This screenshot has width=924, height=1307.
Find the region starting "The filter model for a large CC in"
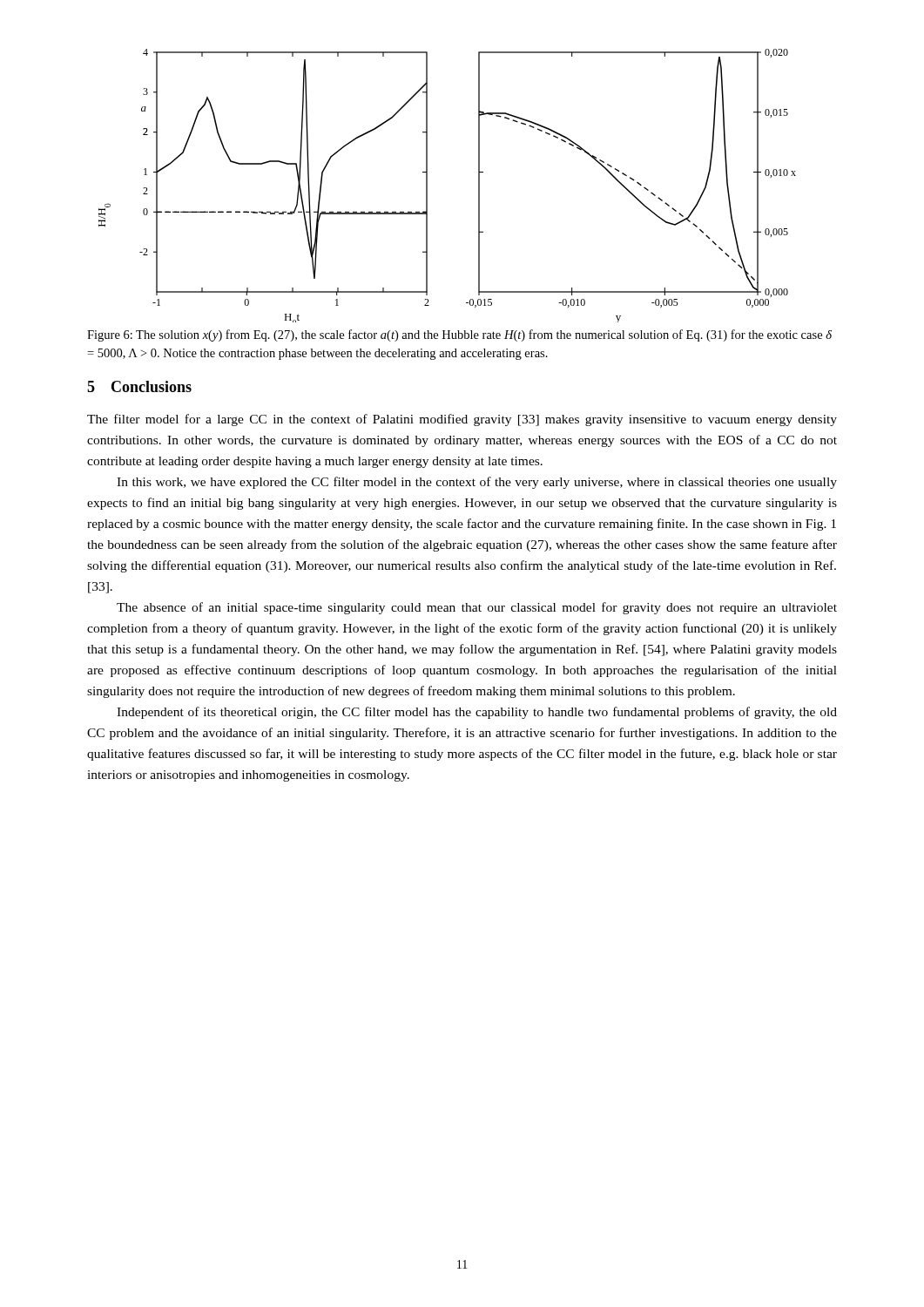[462, 597]
